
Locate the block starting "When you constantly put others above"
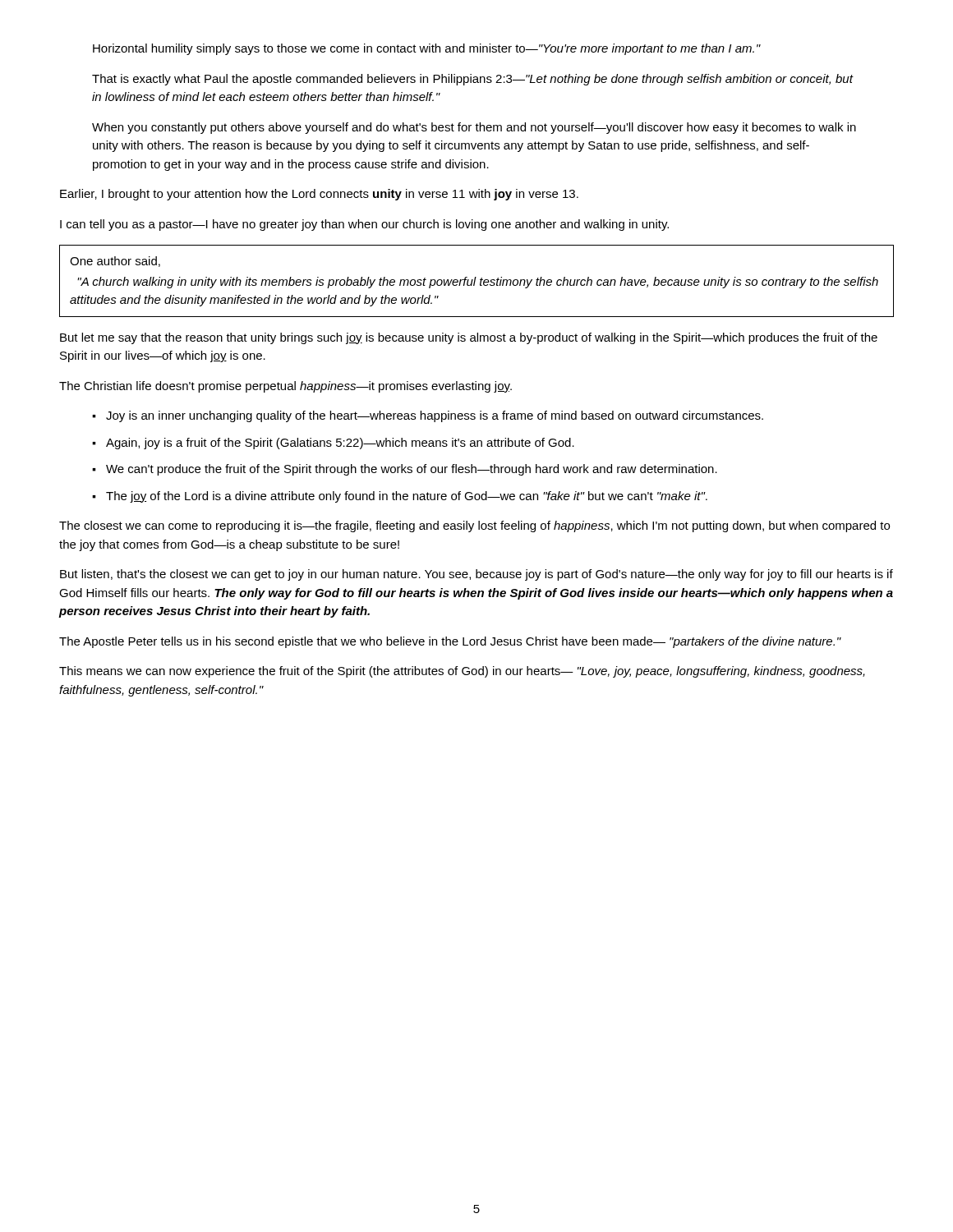pos(474,145)
